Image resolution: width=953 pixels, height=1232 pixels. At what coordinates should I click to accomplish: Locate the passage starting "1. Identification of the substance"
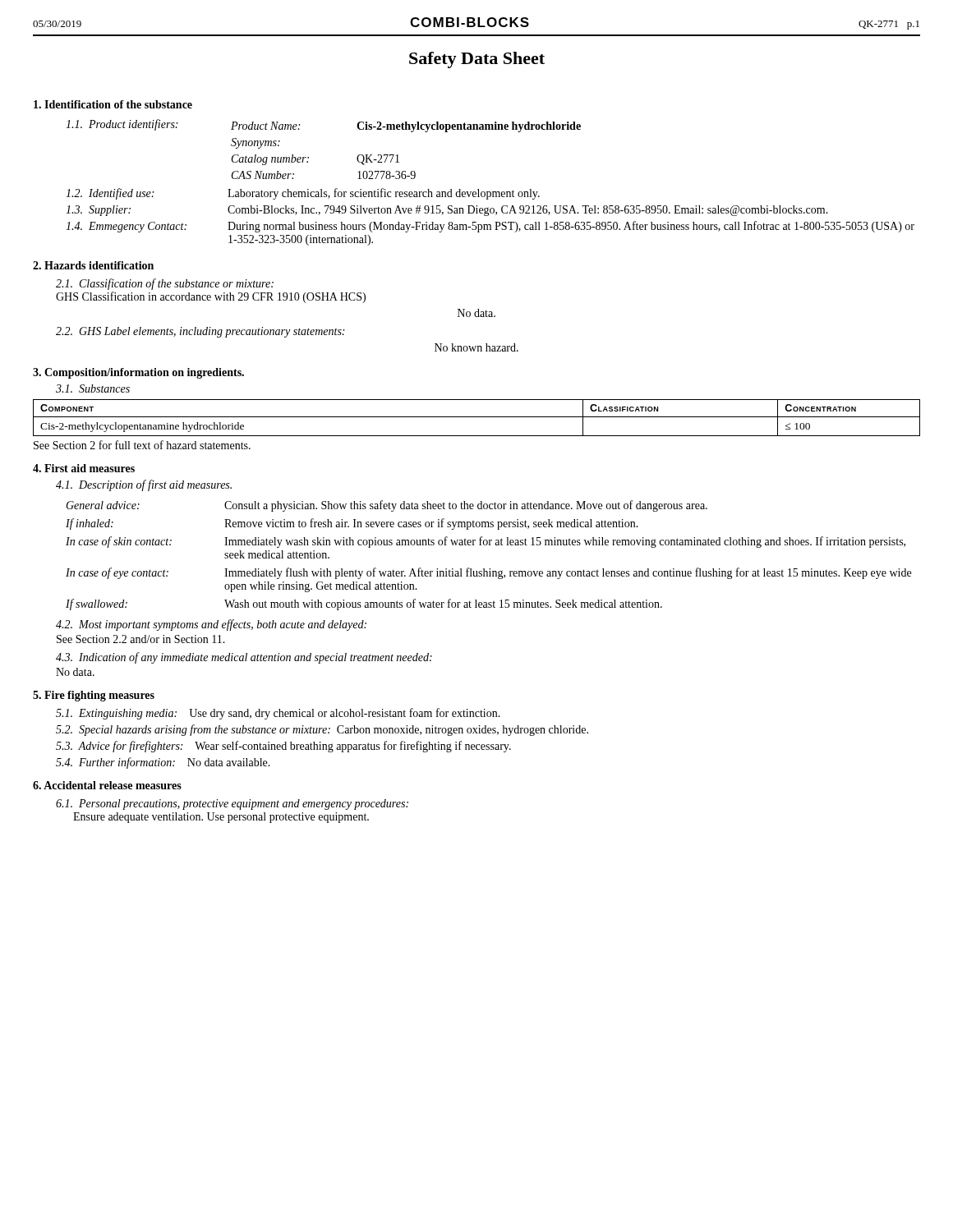(113, 105)
